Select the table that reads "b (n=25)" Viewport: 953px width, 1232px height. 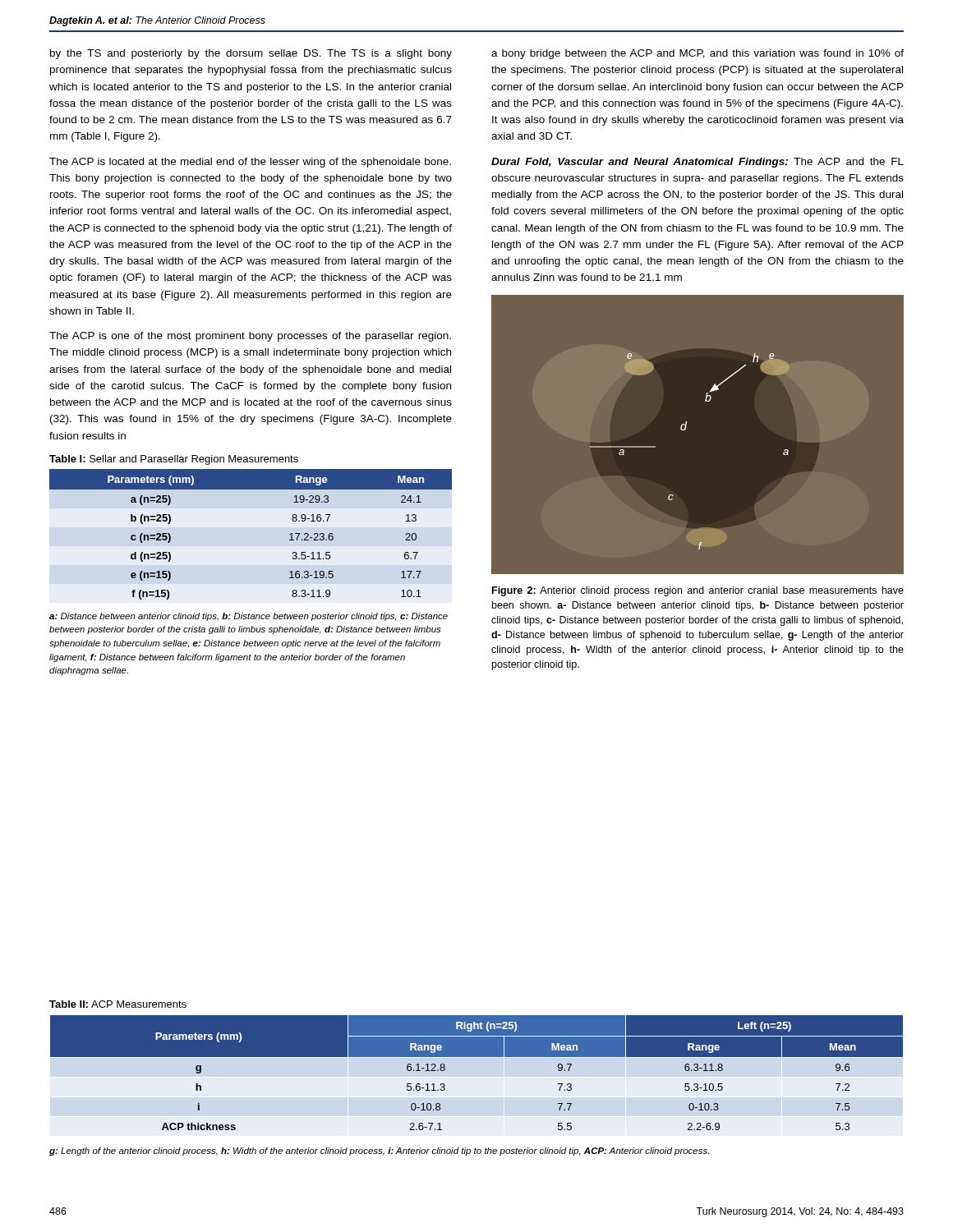coord(251,536)
